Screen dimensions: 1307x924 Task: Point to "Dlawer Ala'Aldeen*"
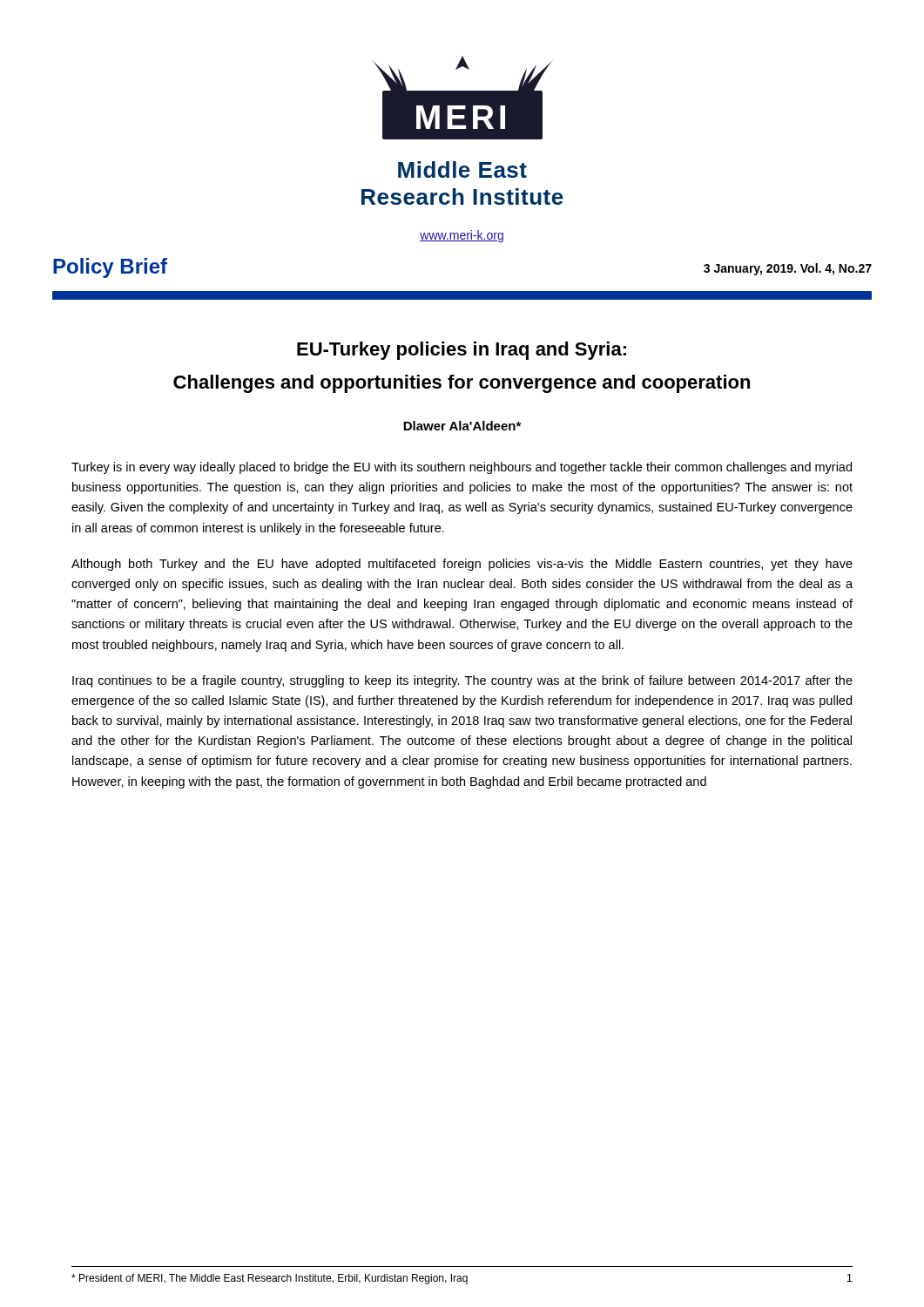462,426
